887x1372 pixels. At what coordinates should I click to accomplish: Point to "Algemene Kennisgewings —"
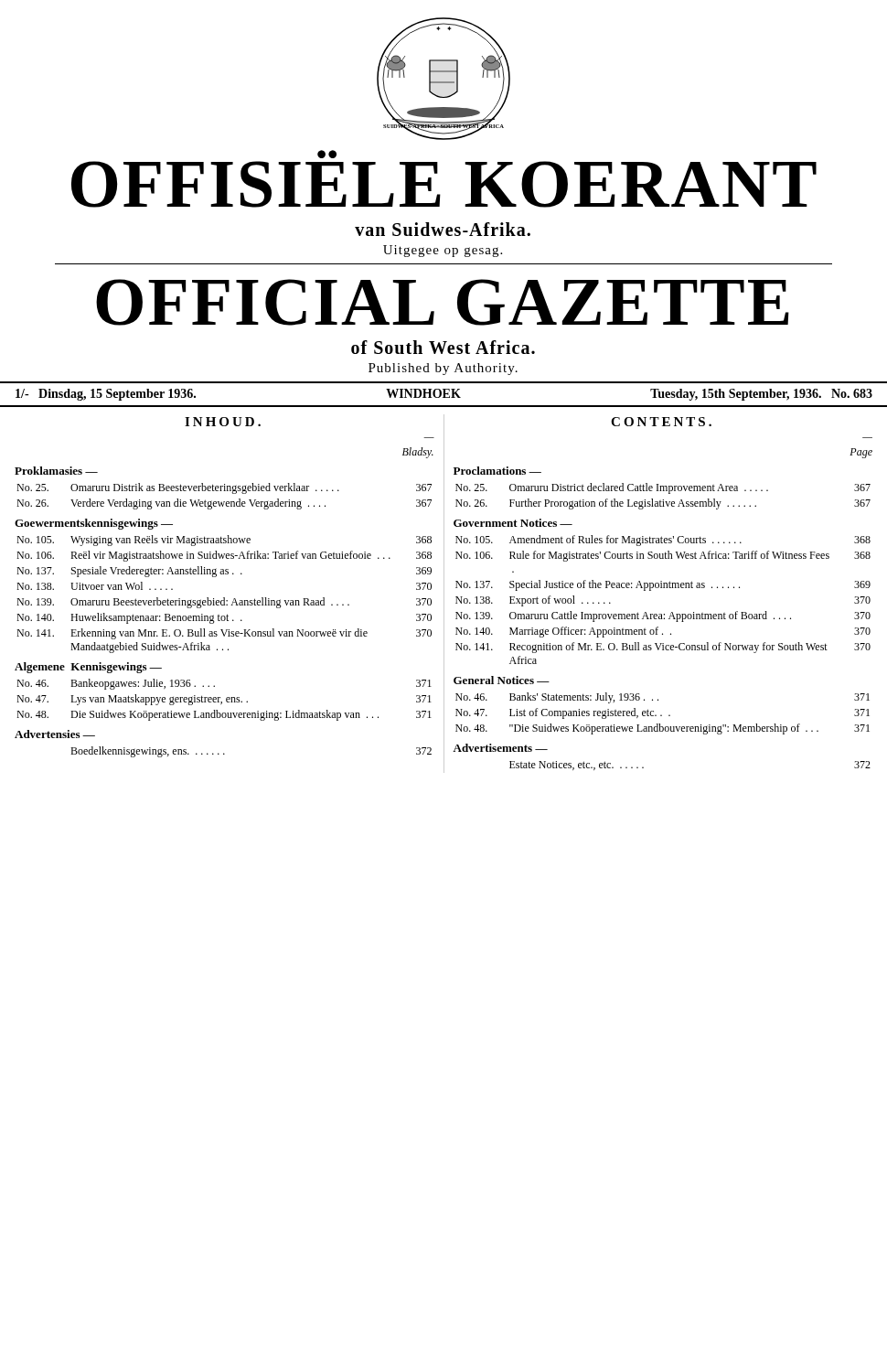click(x=88, y=666)
